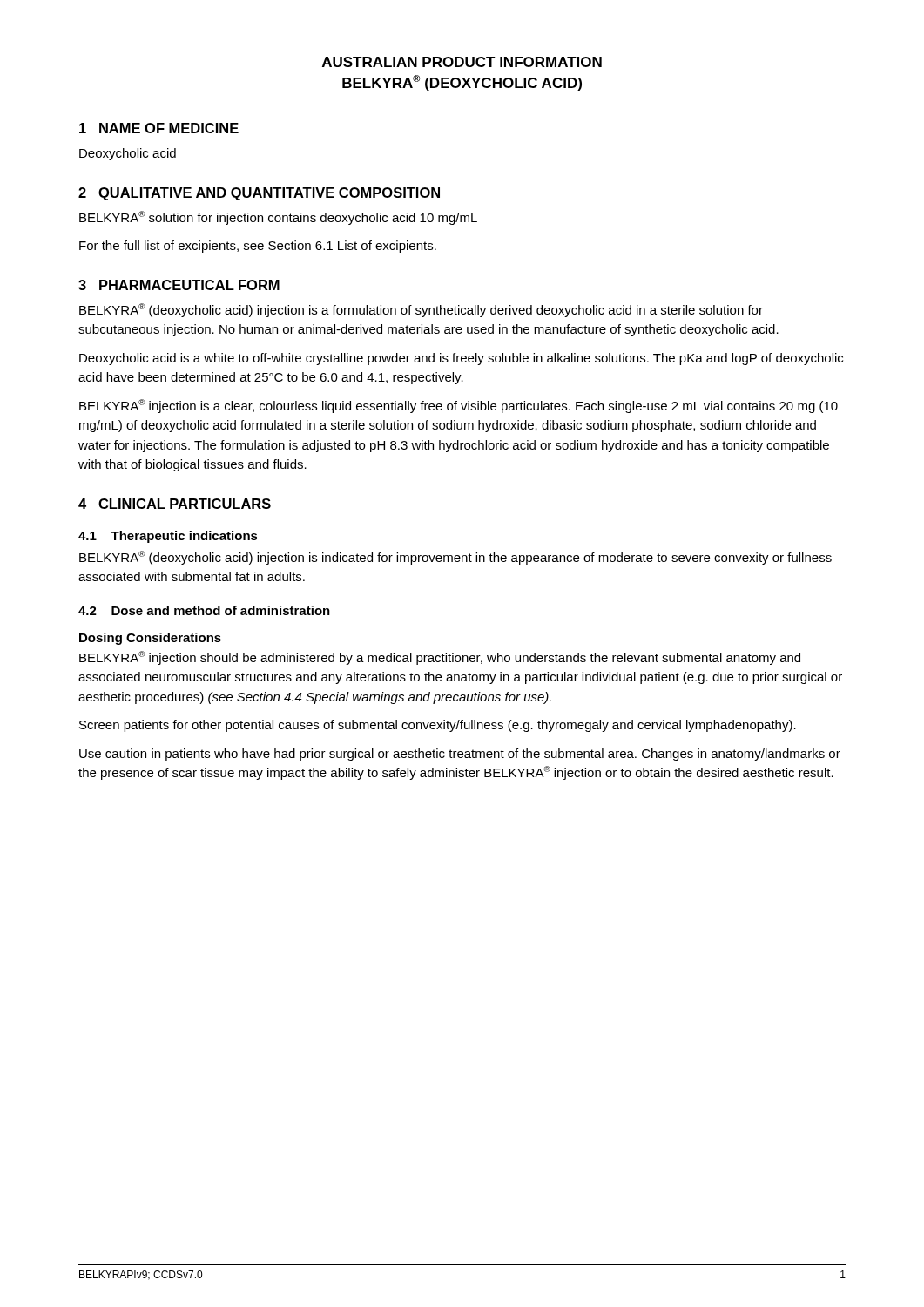
Task: Find the text block that says "For the full list"
Action: coord(258,246)
